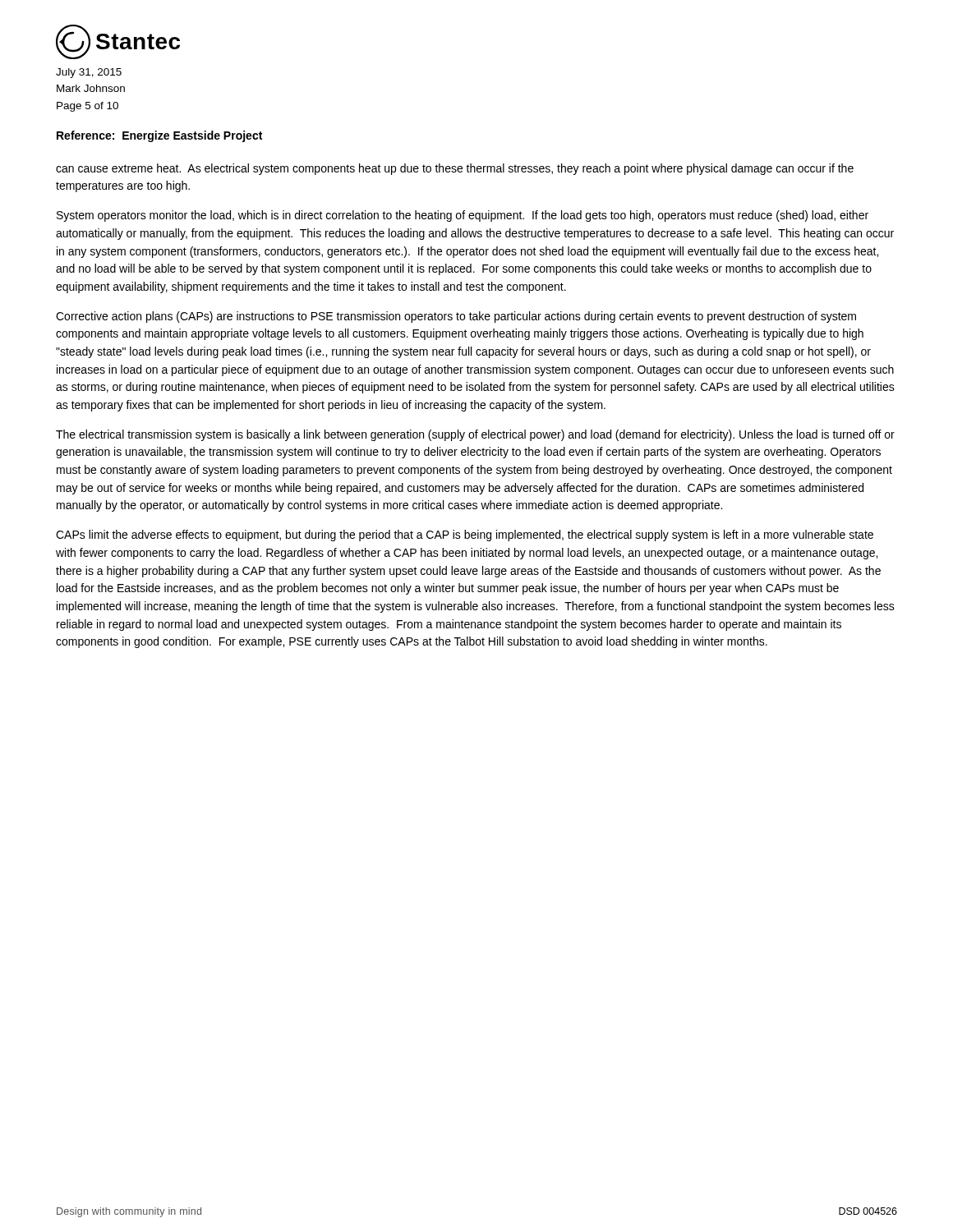Point to the block beginning "CAPs limit the adverse effects to equipment,"
953x1232 pixels.
click(475, 588)
